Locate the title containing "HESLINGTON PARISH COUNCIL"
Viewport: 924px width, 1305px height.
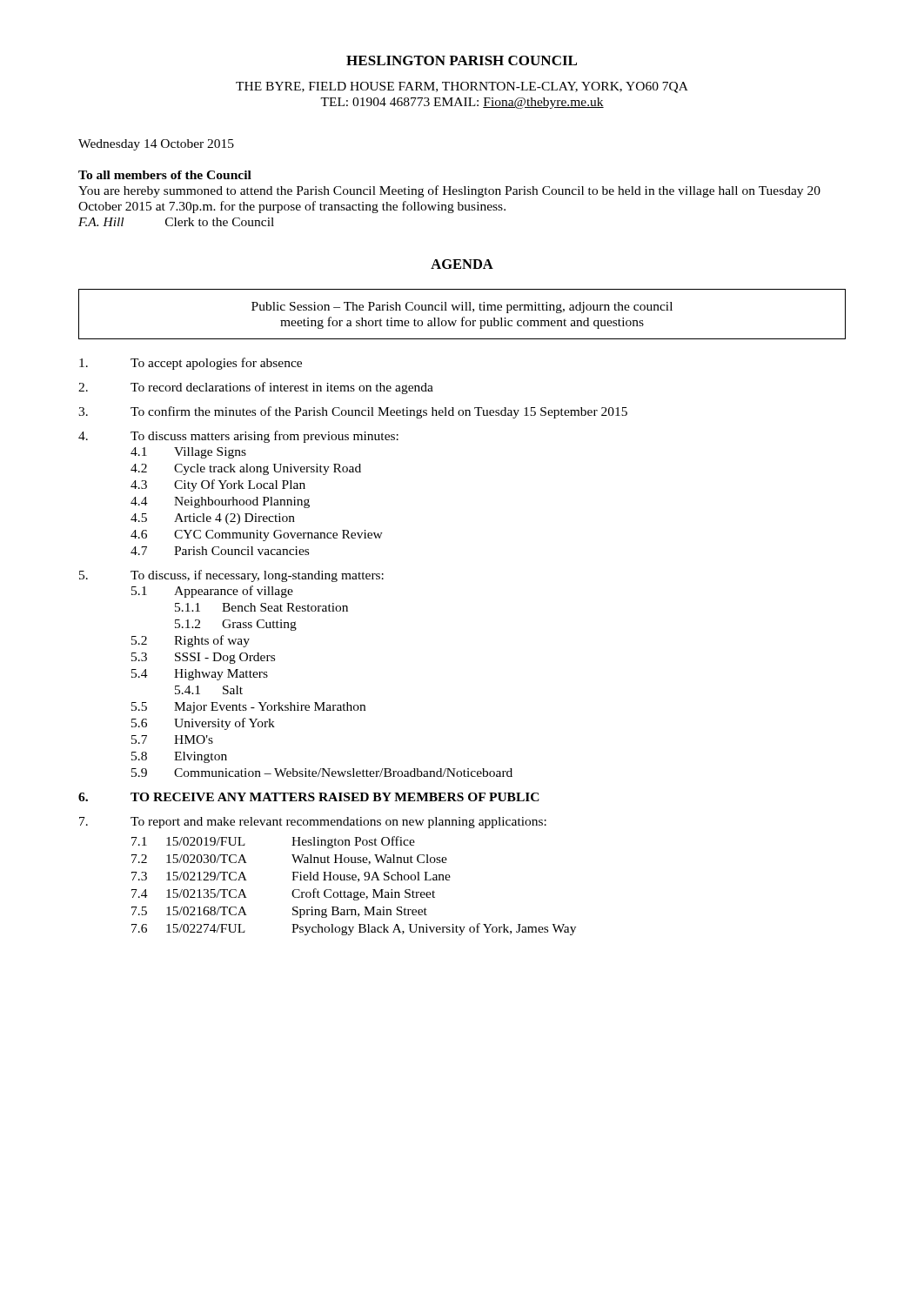(x=462, y=60)
